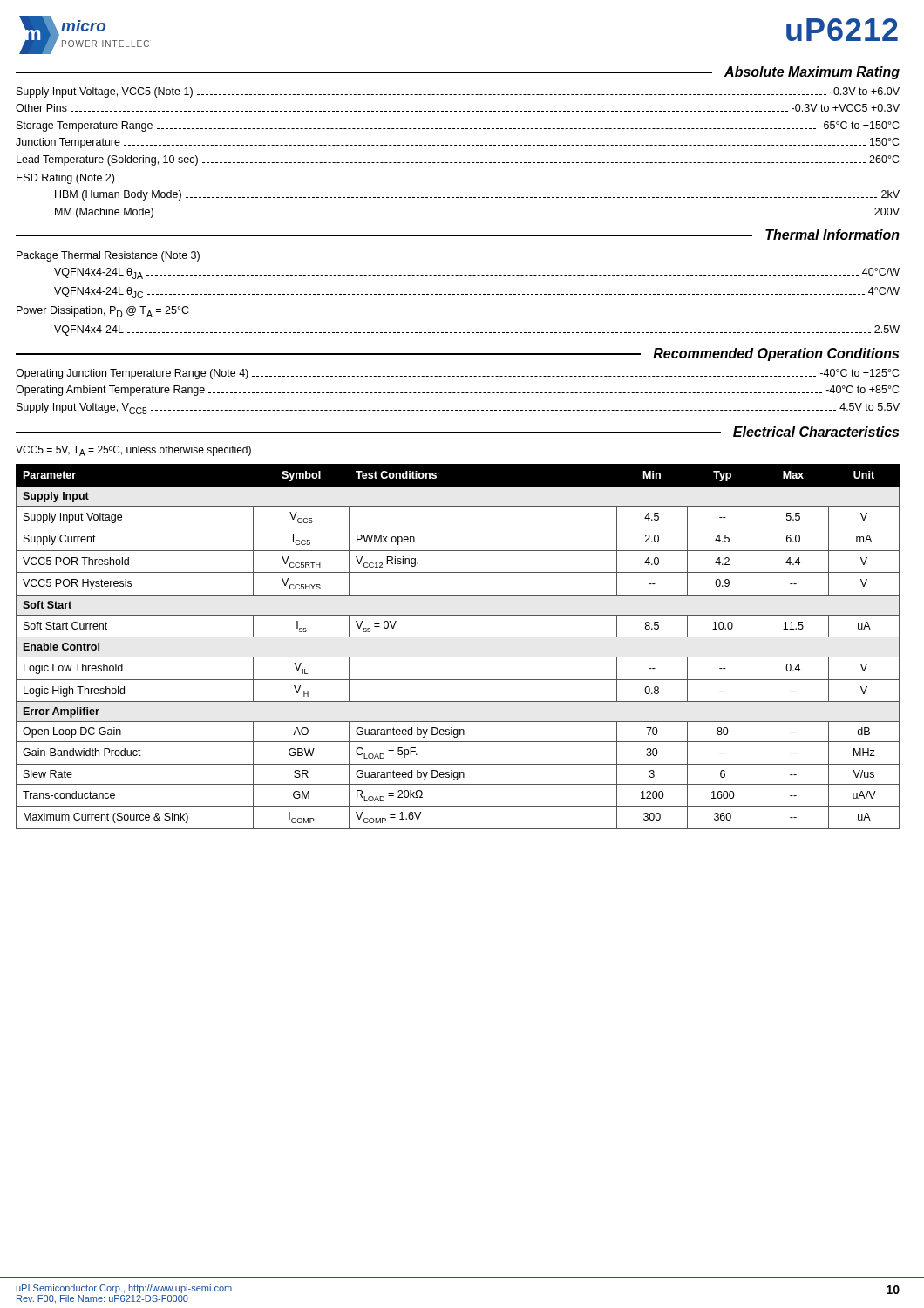Click on the element starting "VCC5 = 5V, TA = 25ºC, unless otherwise"
This screenshot has height=1308, width=924.
click(134, 451)
